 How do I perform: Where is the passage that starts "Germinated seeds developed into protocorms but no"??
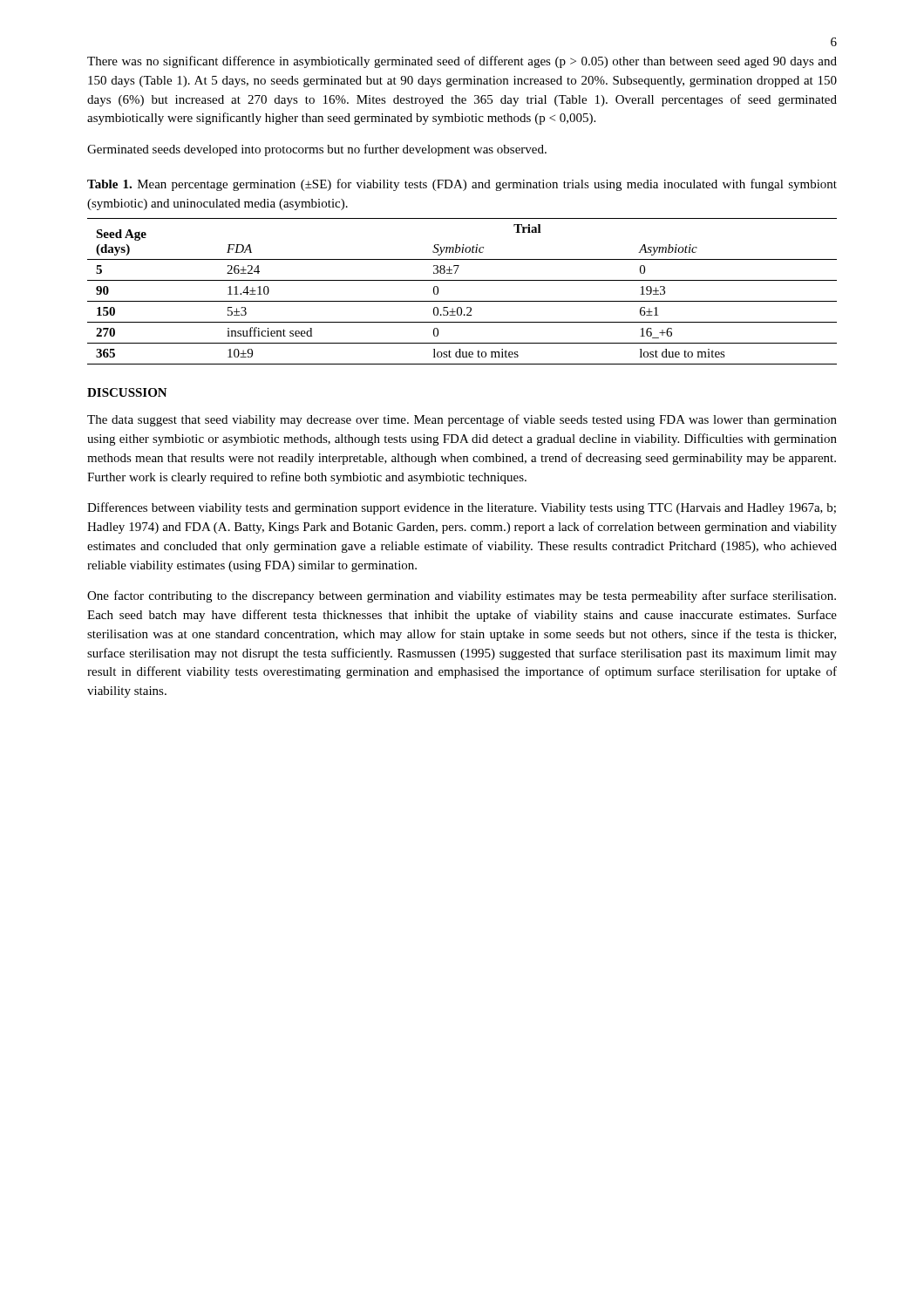click(x=462, y=150)
